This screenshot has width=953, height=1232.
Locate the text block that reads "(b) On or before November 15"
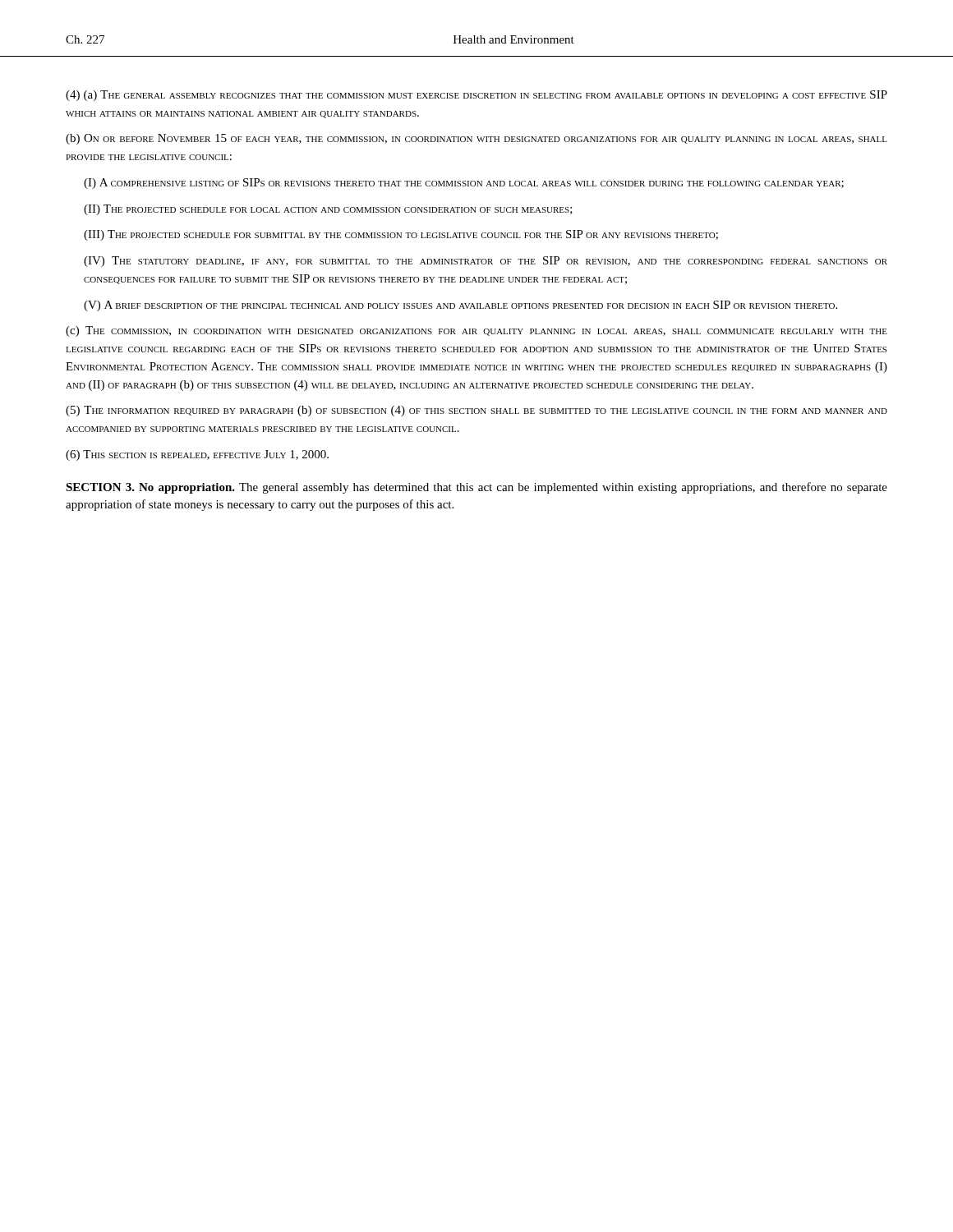tap(476, 147)
